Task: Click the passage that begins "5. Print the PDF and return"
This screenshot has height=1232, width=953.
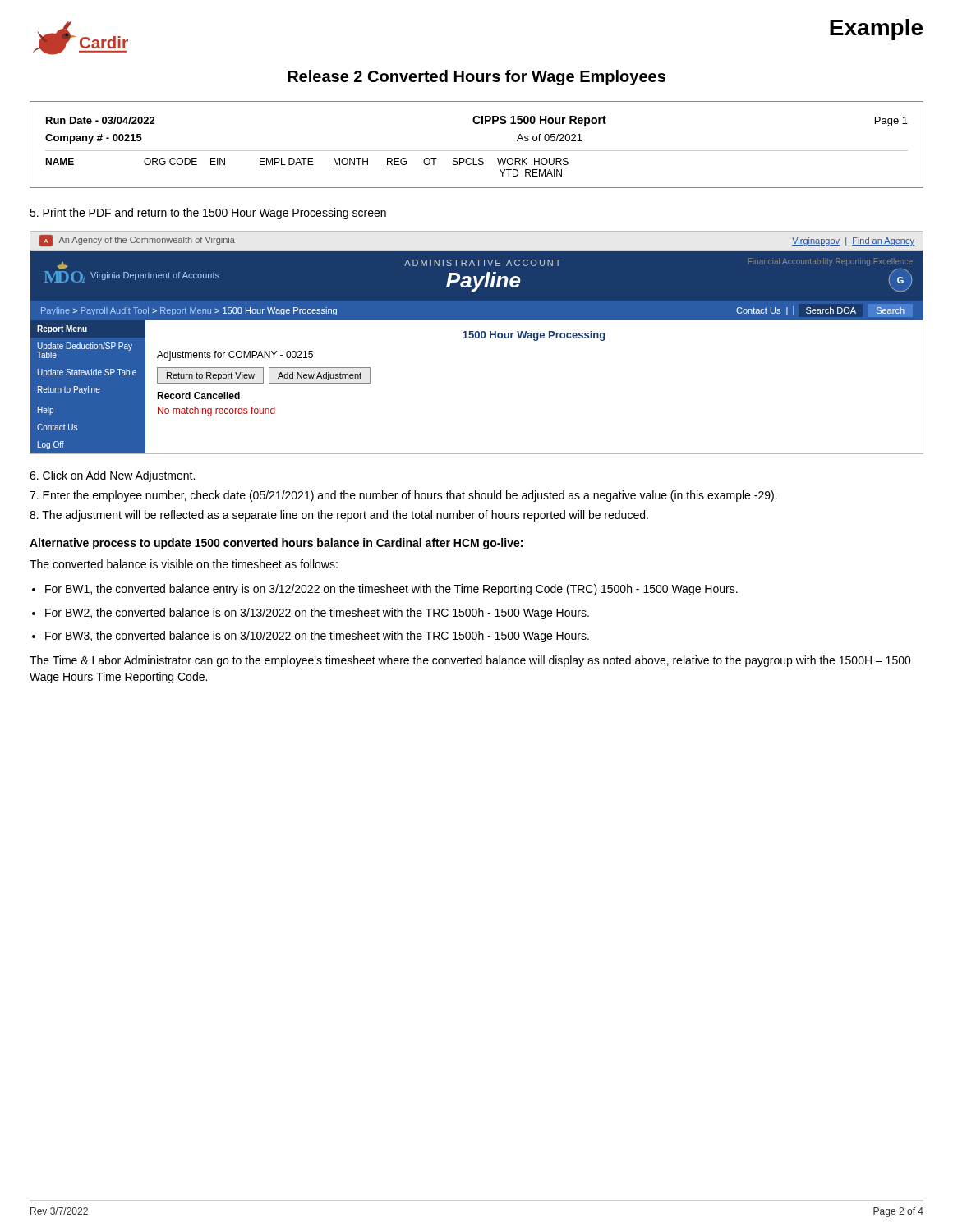Action: (208, 213)
